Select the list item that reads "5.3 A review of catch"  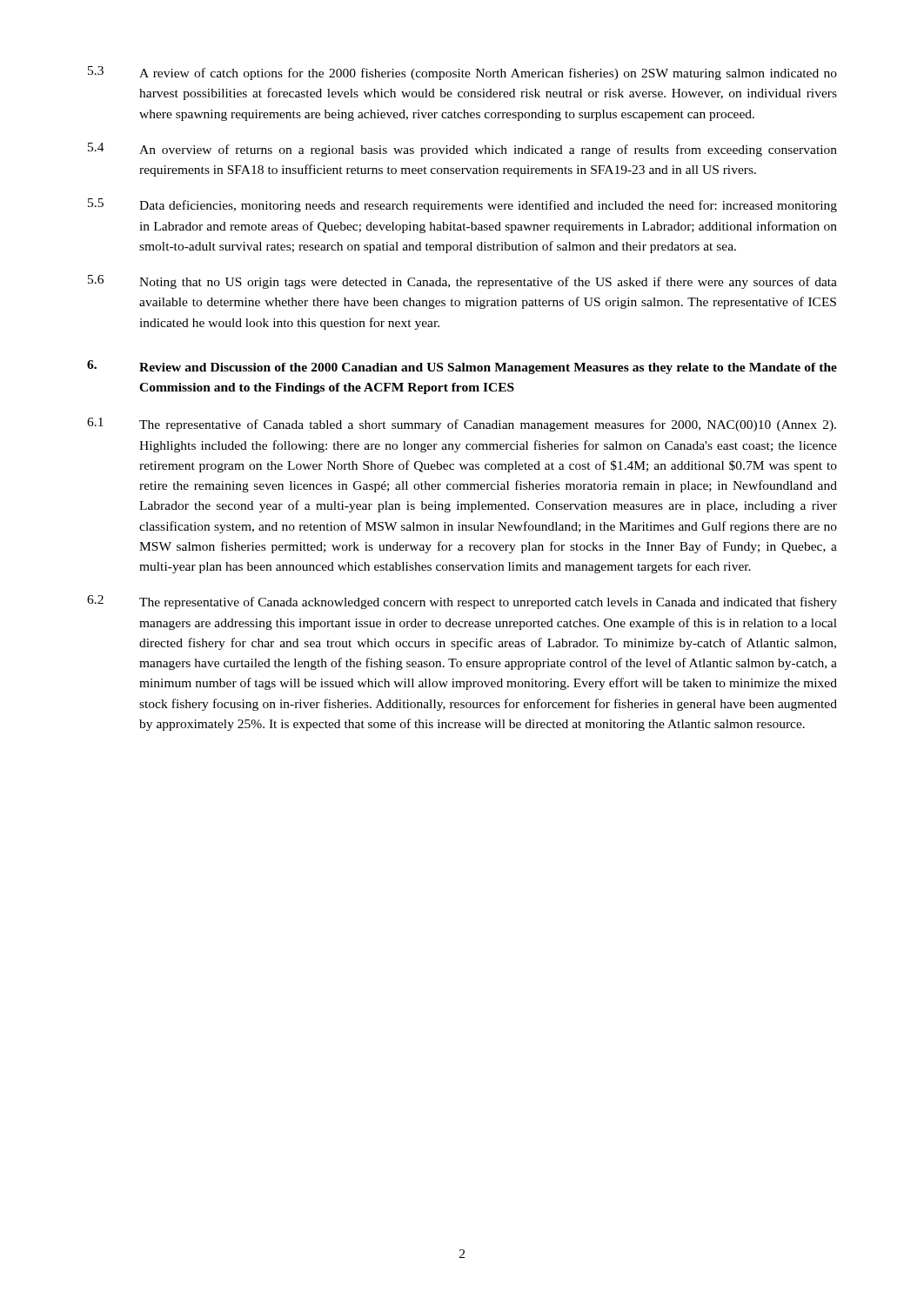point(462,93)
